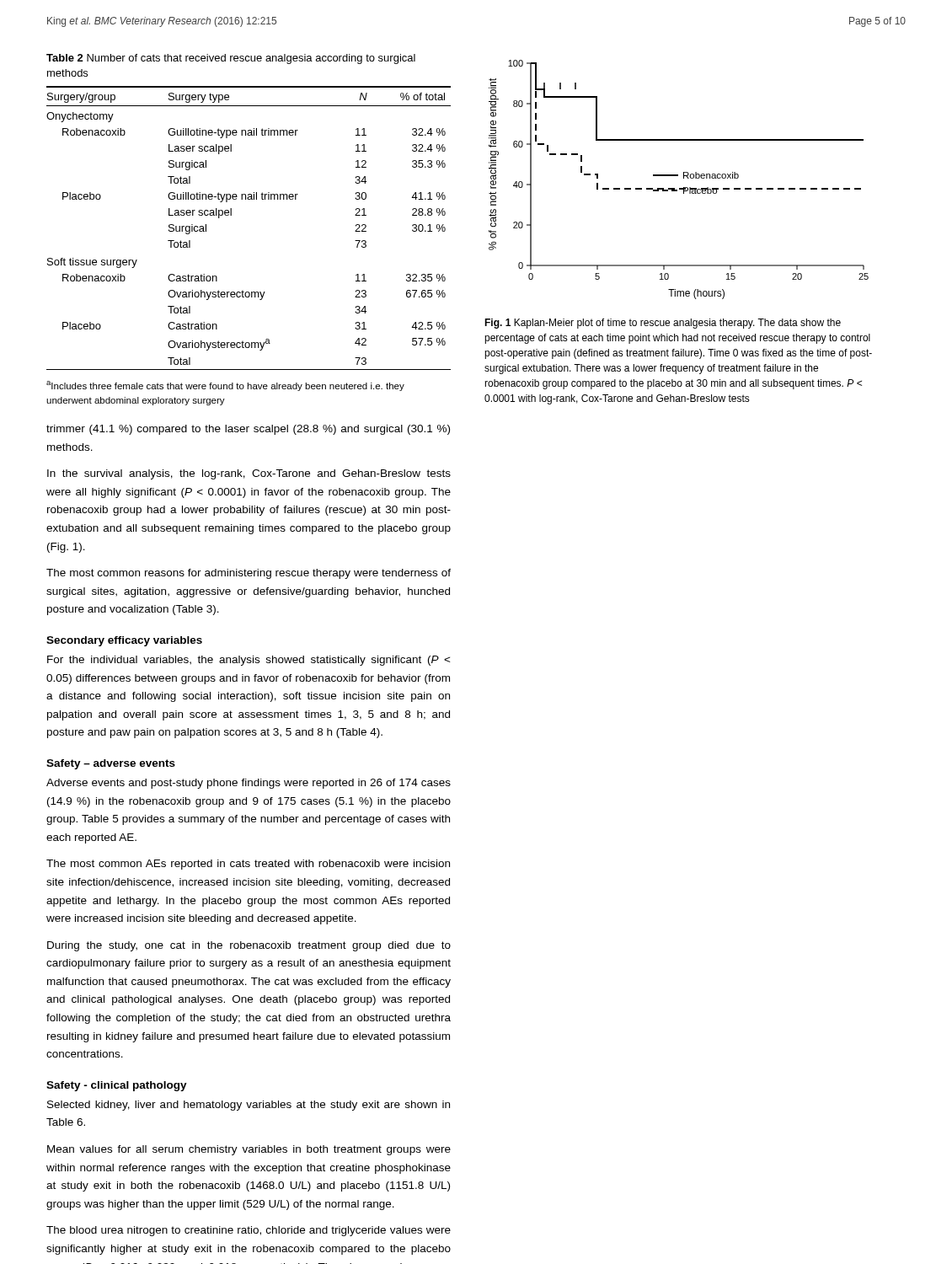Click on the section header containing "Secondary efficacy variables"
The width and height of the screenshot is (952, 1264).
point(124,640)
